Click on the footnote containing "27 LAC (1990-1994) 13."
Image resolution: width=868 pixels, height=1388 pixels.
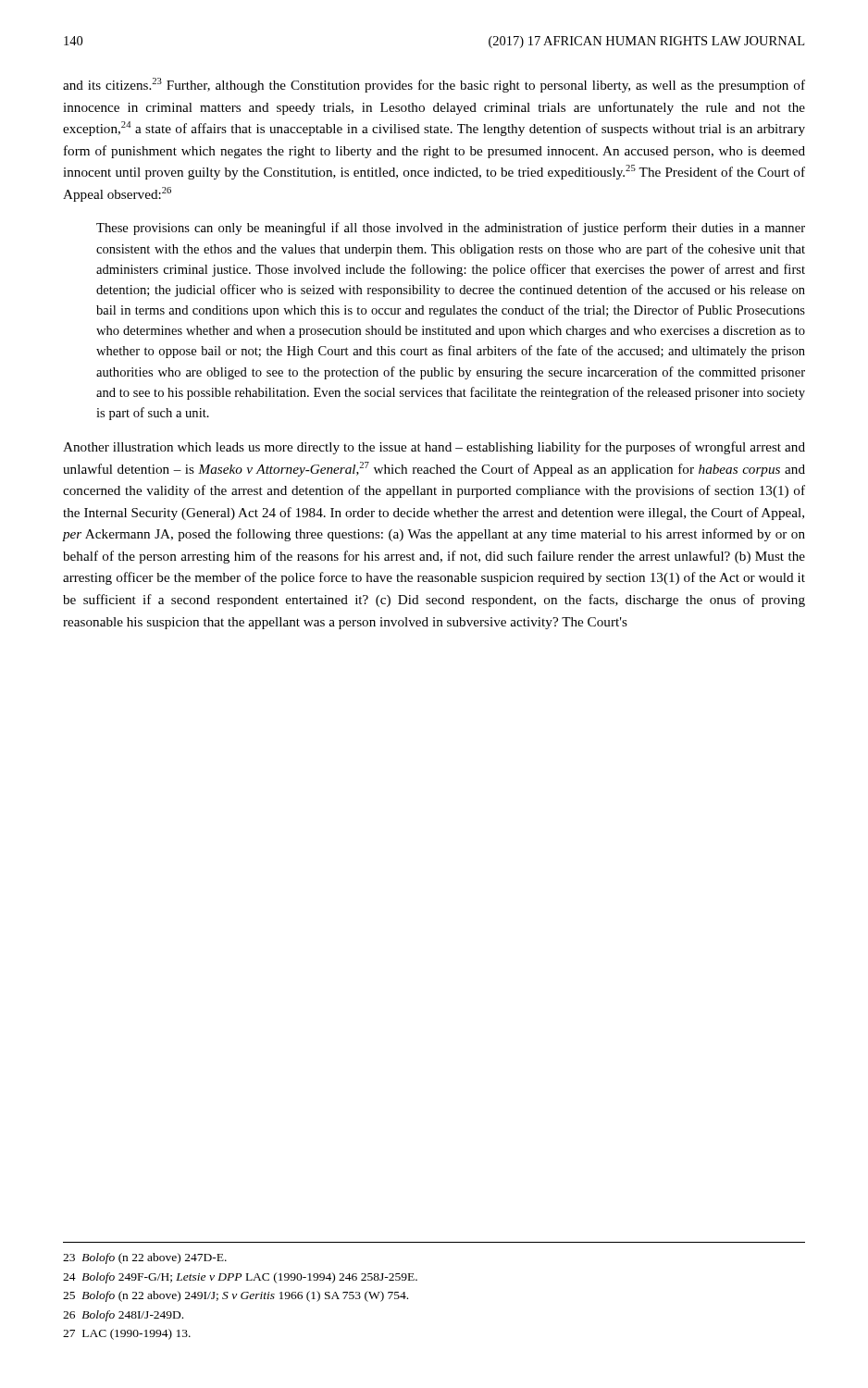127,1333
